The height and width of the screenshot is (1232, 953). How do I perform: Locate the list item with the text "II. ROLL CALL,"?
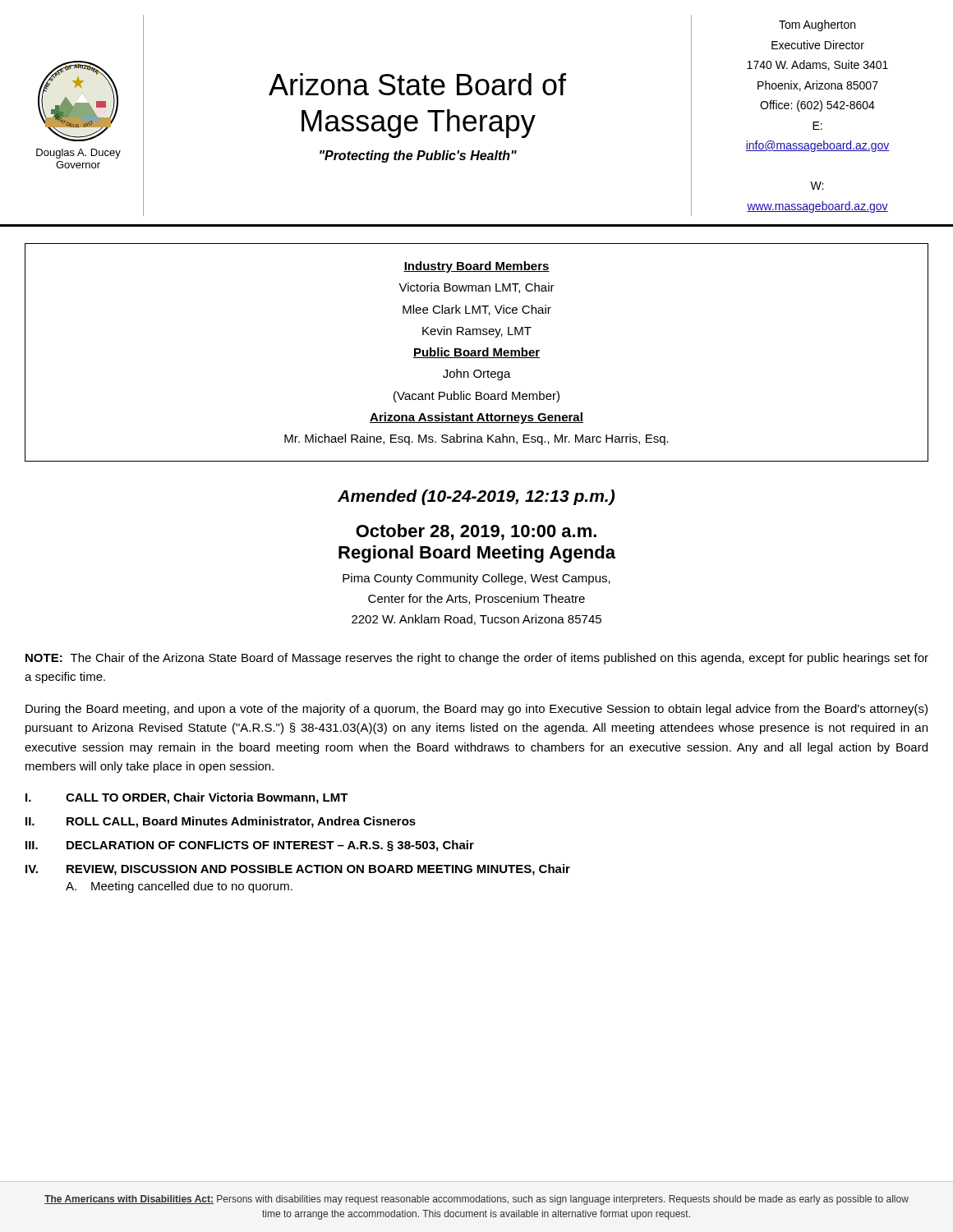(x=221, y=822)
